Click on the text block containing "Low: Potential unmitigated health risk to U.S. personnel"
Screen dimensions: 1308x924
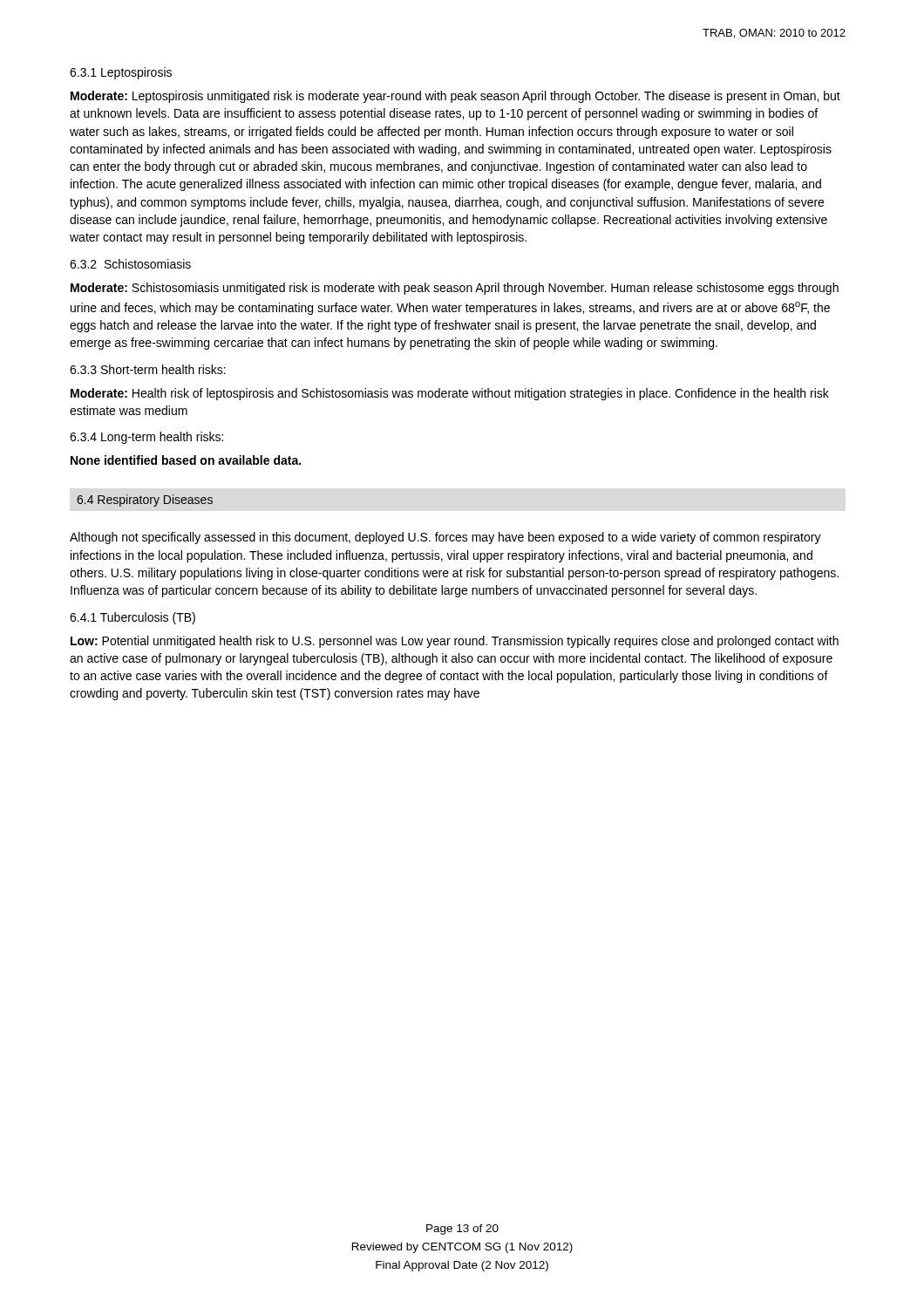[x=454, y=667]
